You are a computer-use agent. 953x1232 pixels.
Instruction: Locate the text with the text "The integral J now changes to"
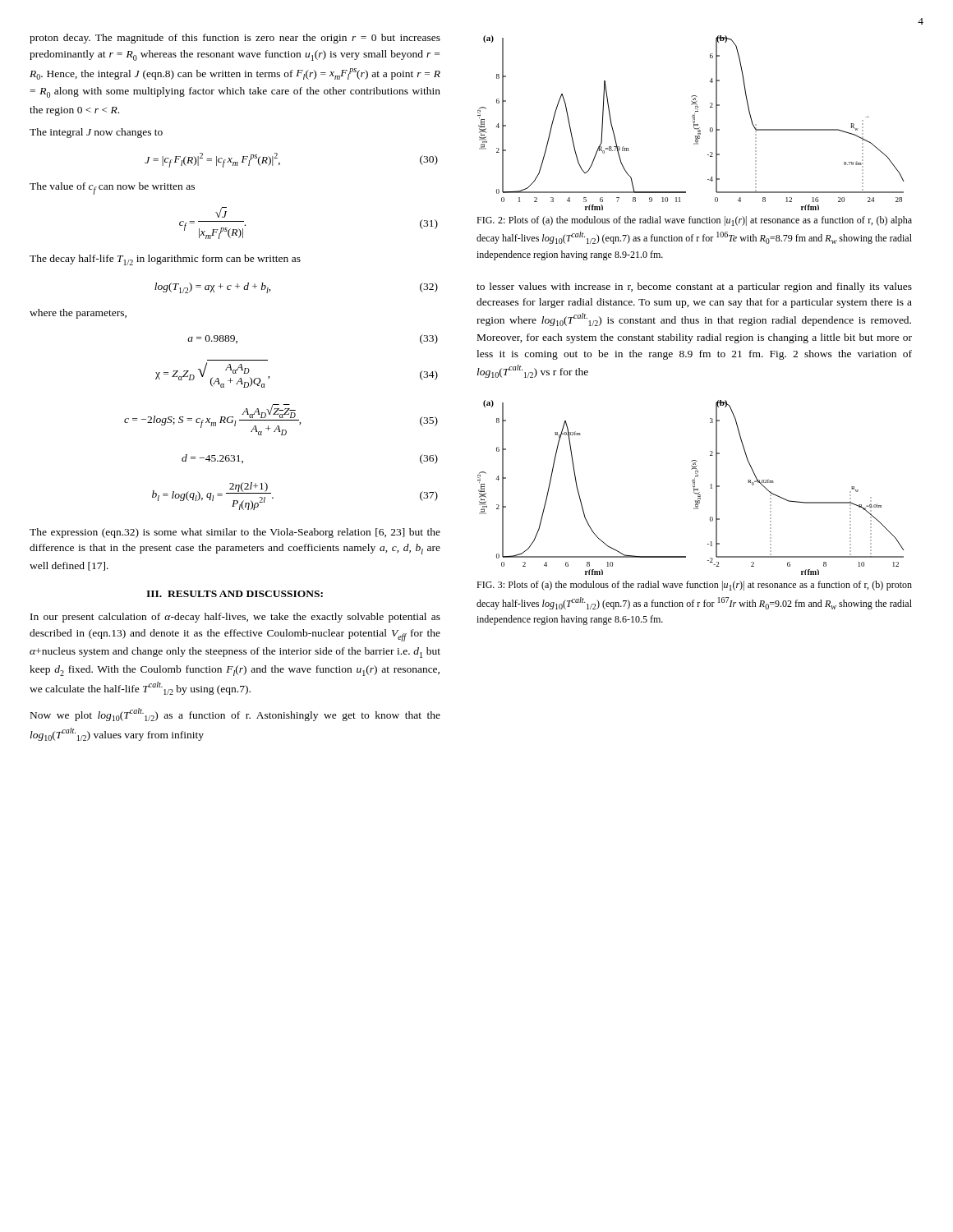[96, 132]
